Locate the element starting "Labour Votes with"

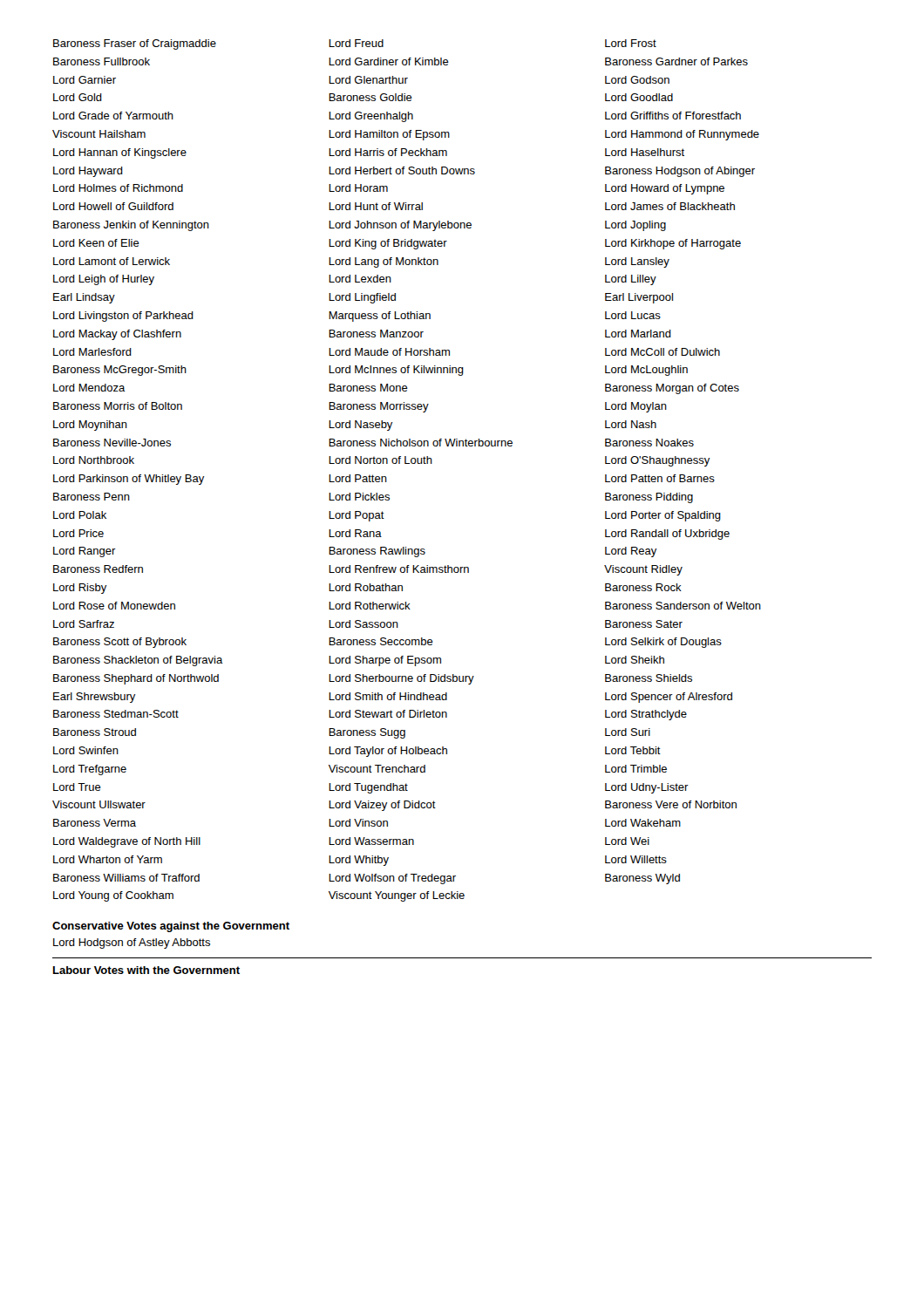[x=146, y=970]
